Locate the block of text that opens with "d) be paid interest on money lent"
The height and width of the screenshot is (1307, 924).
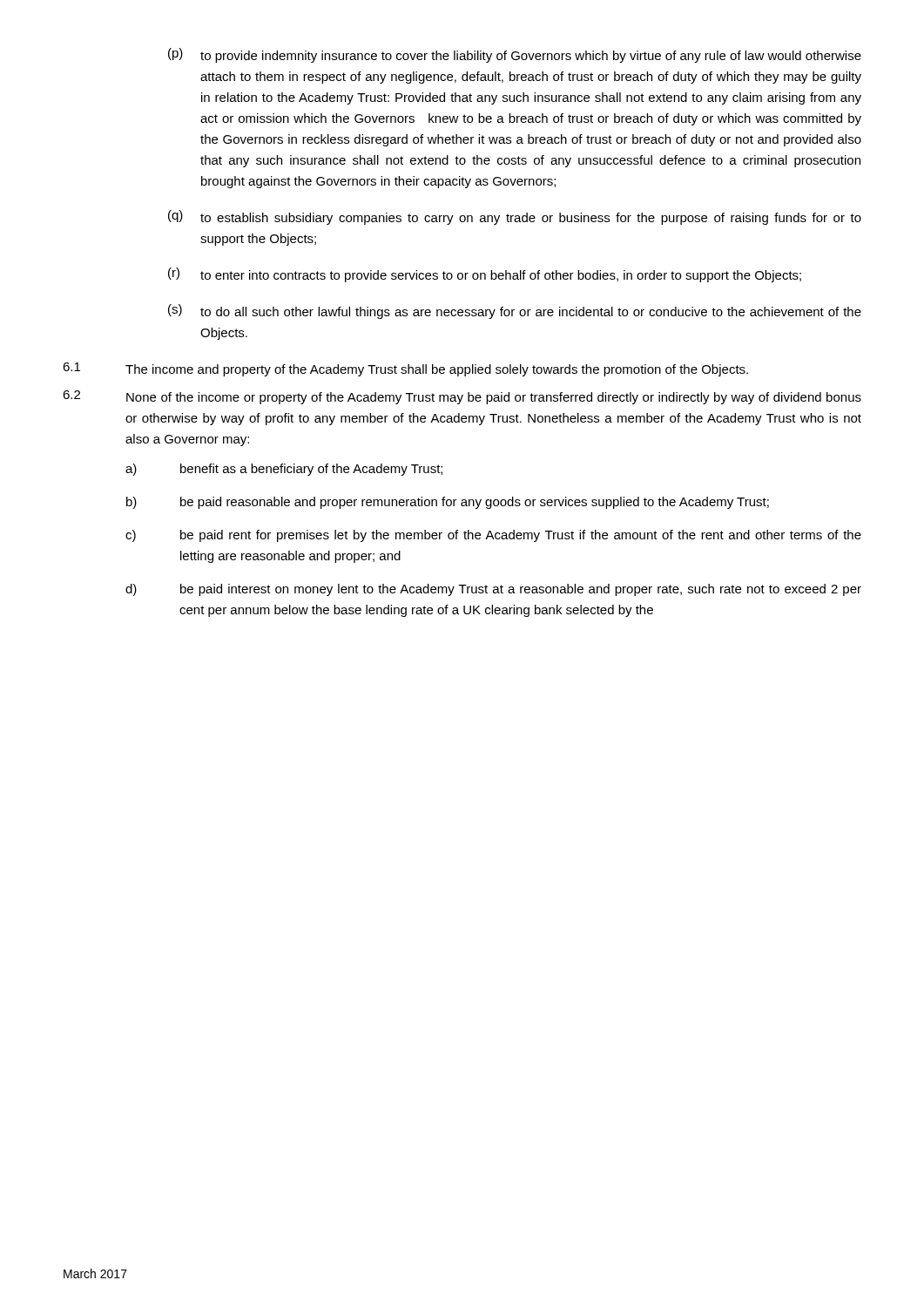[x=493, y=600]
